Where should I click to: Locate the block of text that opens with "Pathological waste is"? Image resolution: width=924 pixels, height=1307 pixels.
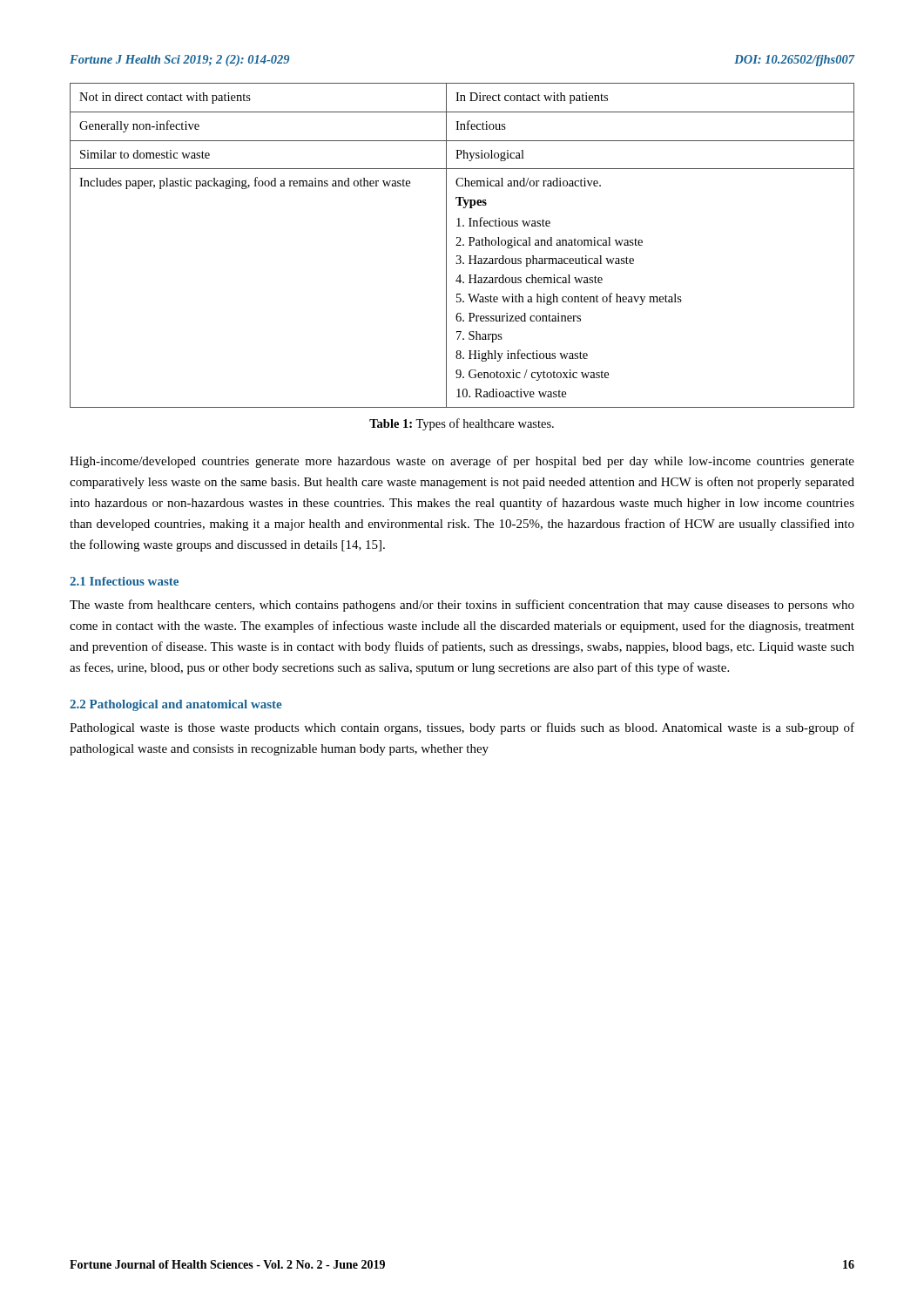[462, 738]
